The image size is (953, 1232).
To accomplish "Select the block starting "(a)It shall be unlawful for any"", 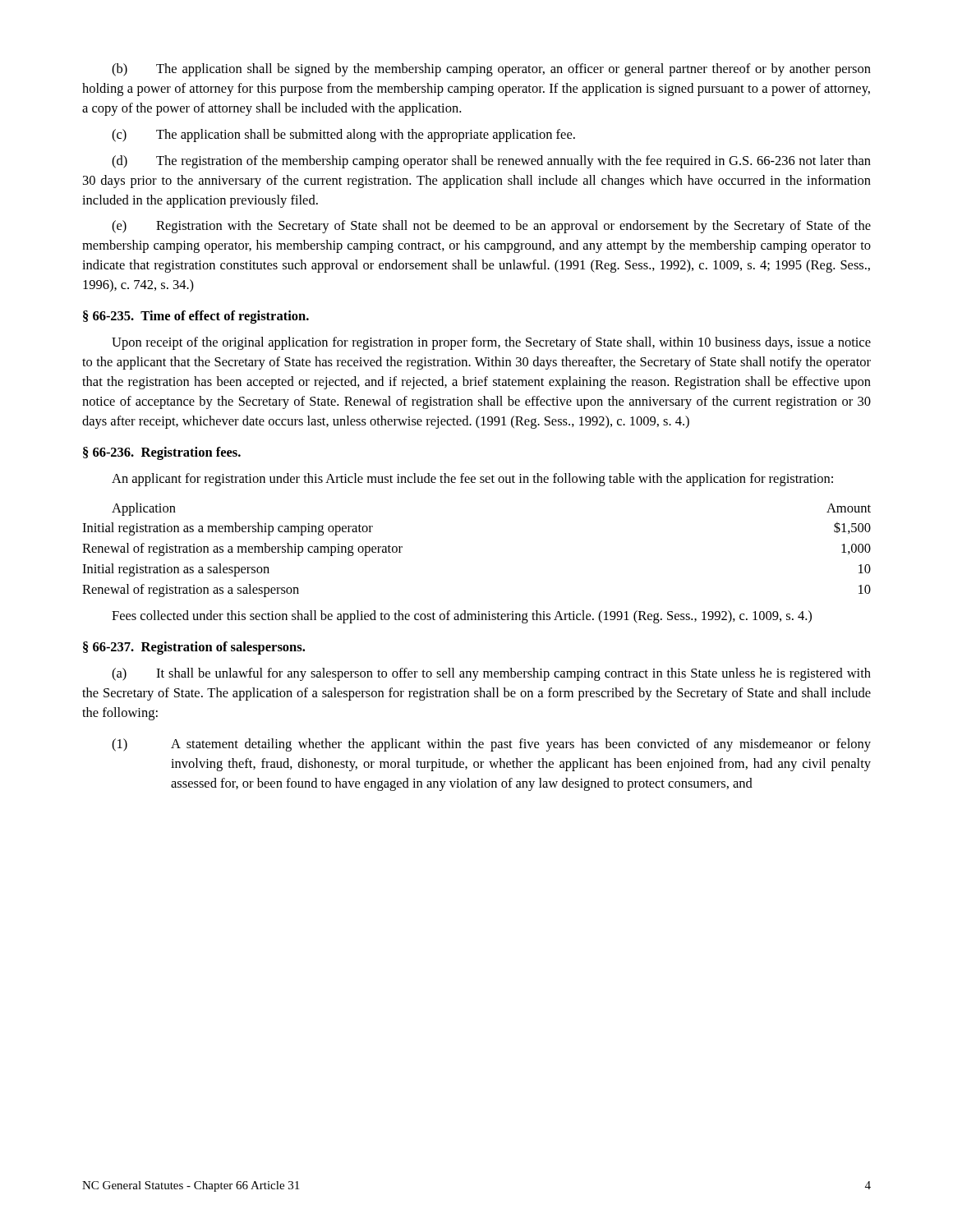I will point(476,693).
